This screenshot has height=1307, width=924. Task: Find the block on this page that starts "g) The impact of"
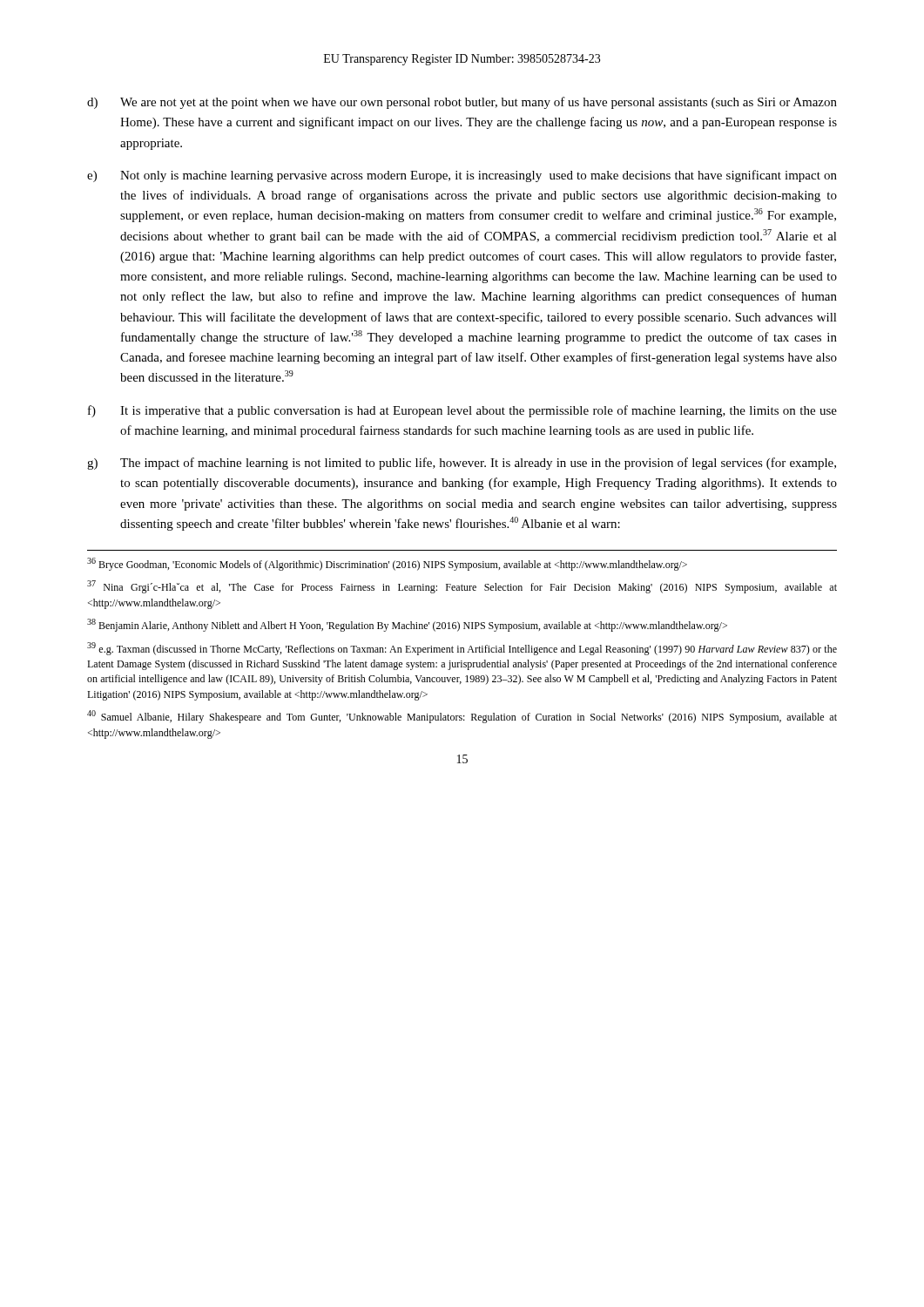tap(462, 494)
